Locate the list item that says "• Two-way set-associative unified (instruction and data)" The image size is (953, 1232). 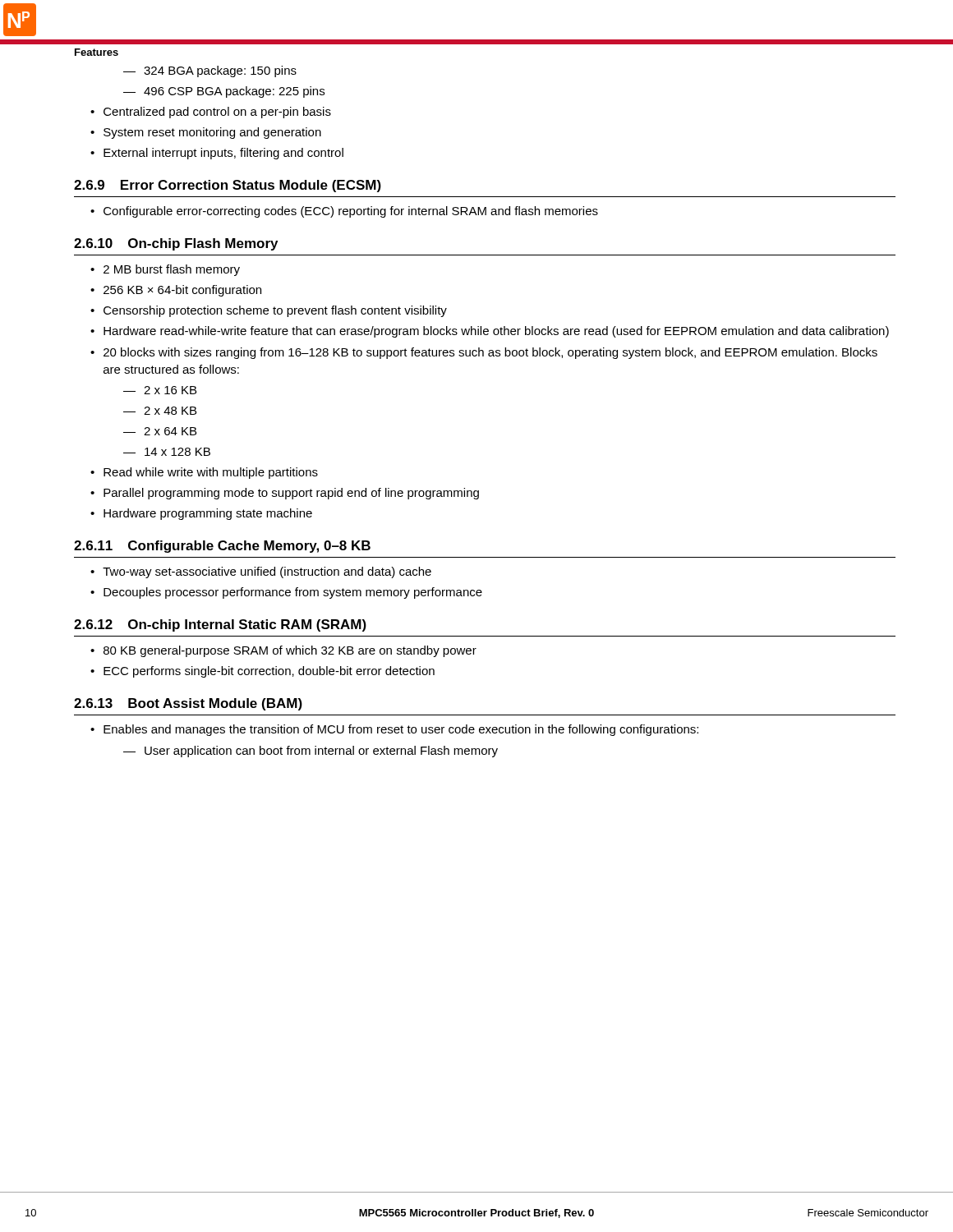click(x=261, y=571)
